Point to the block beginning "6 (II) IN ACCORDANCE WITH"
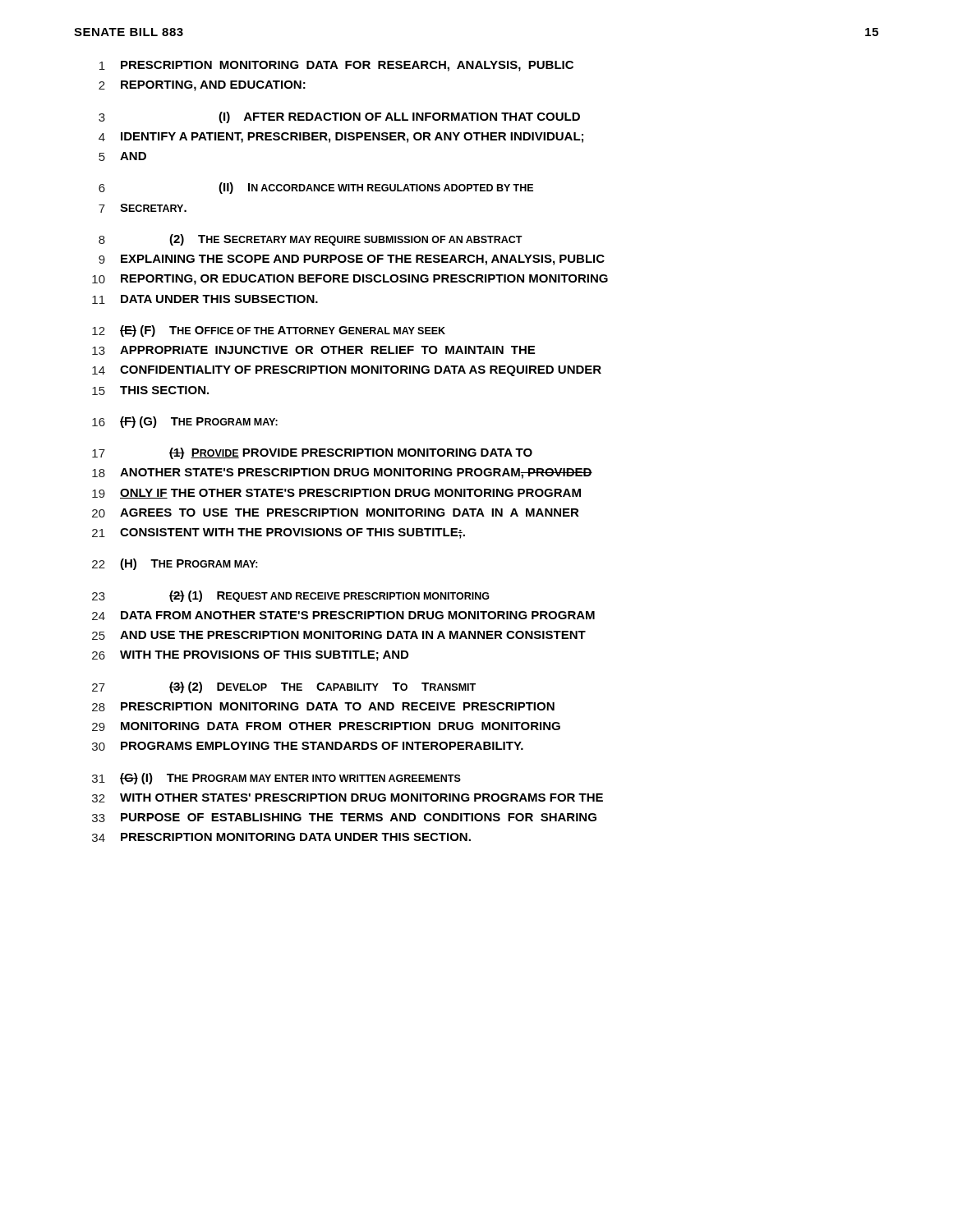The image size is (953, 1232). 476,198
